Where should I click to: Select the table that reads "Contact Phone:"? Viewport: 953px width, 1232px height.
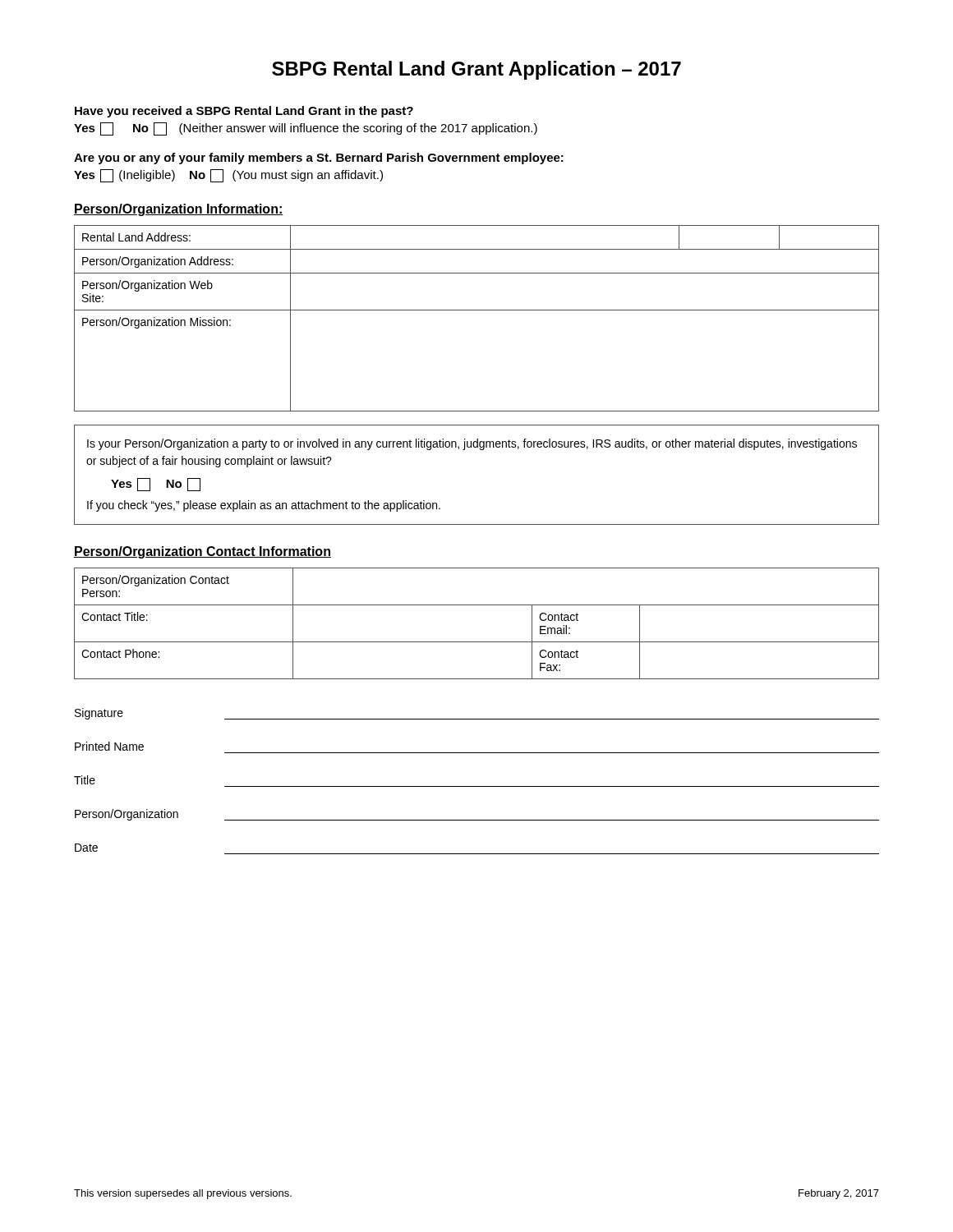point(476,623)
